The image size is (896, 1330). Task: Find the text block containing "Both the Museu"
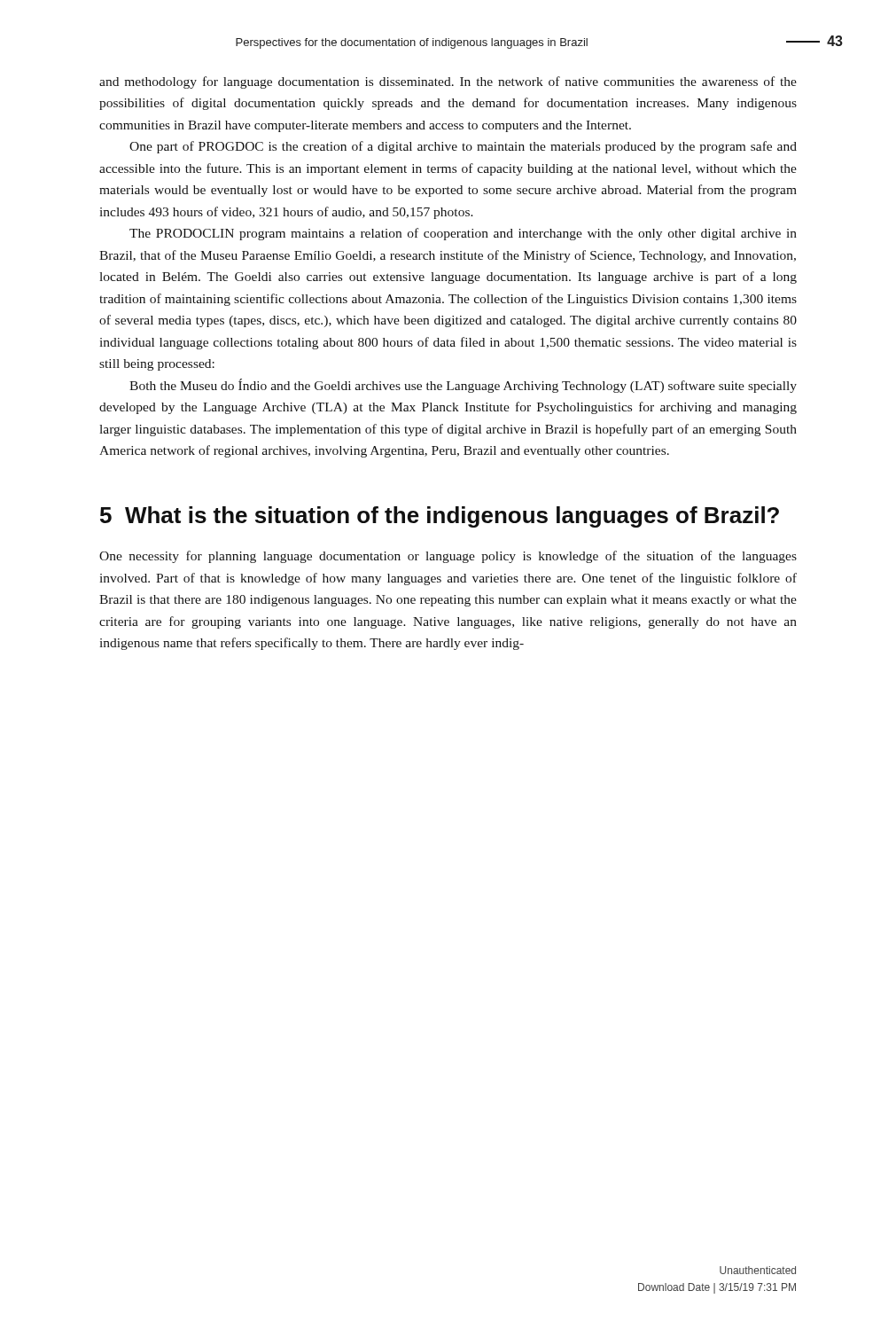(448, 418)
